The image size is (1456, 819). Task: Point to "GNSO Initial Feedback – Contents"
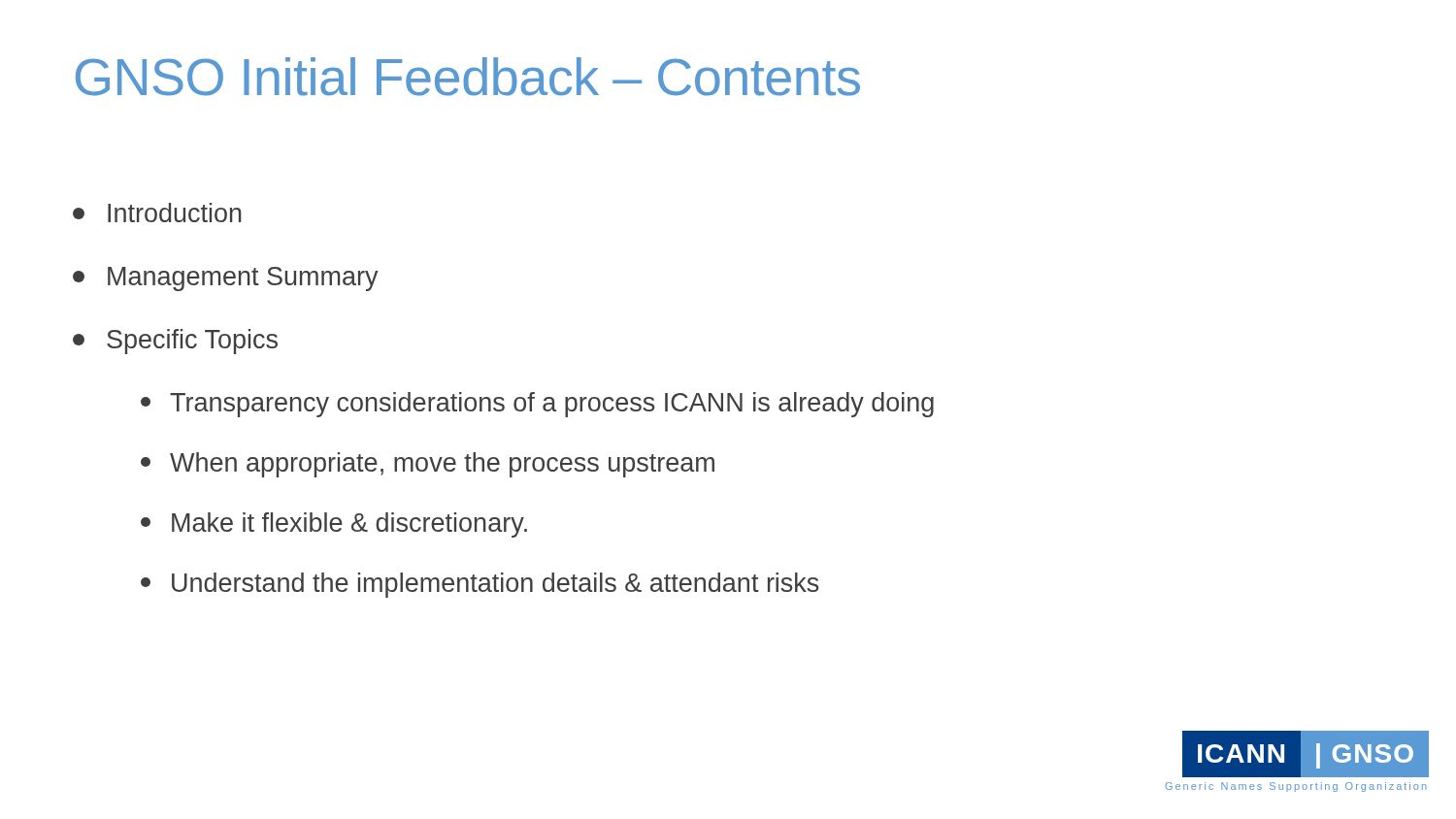(x=467, y=77)
